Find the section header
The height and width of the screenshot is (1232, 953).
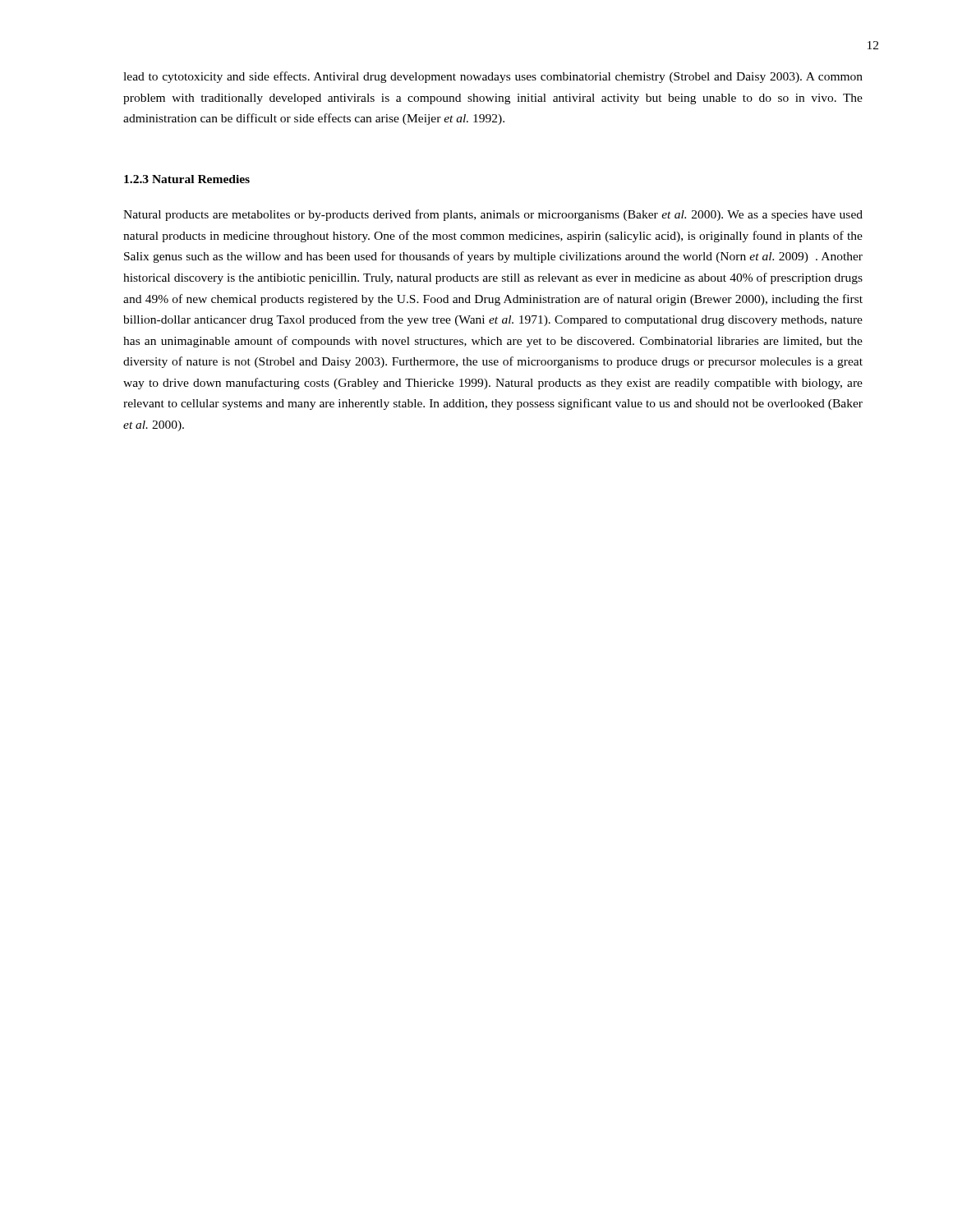tap(187, 178)
